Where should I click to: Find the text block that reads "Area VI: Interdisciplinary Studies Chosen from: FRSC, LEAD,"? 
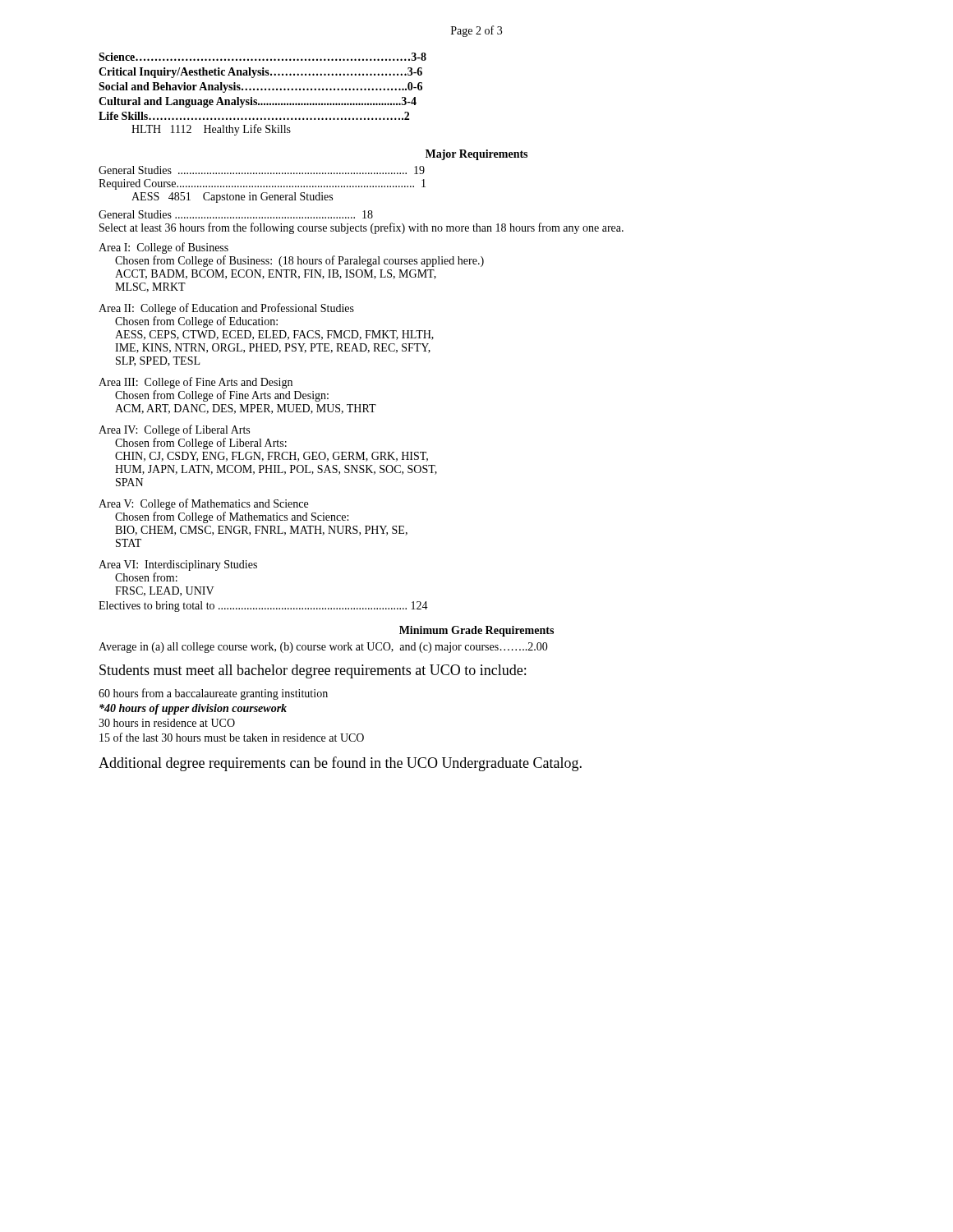(178, 578)
